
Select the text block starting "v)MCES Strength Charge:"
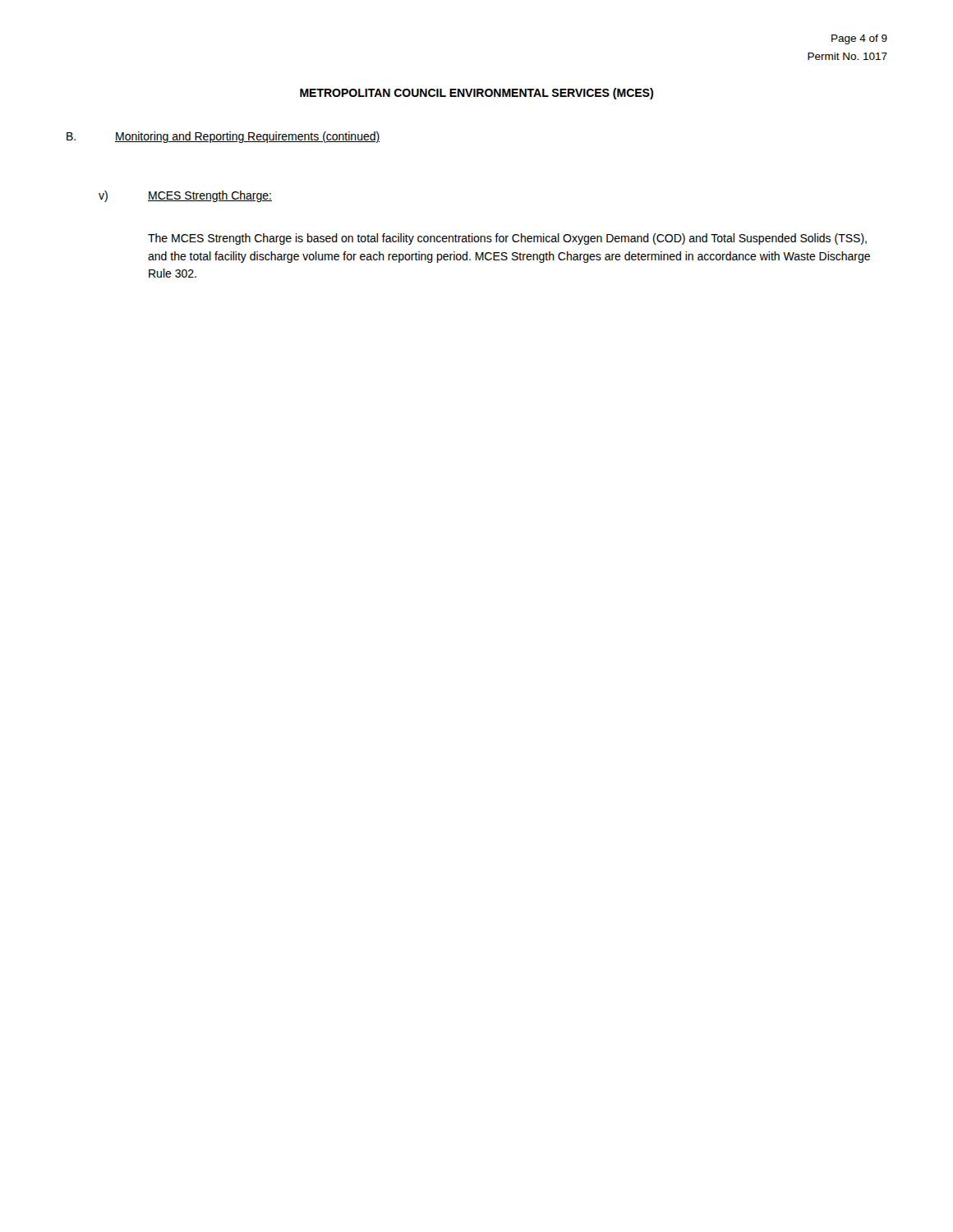(185, 195)
